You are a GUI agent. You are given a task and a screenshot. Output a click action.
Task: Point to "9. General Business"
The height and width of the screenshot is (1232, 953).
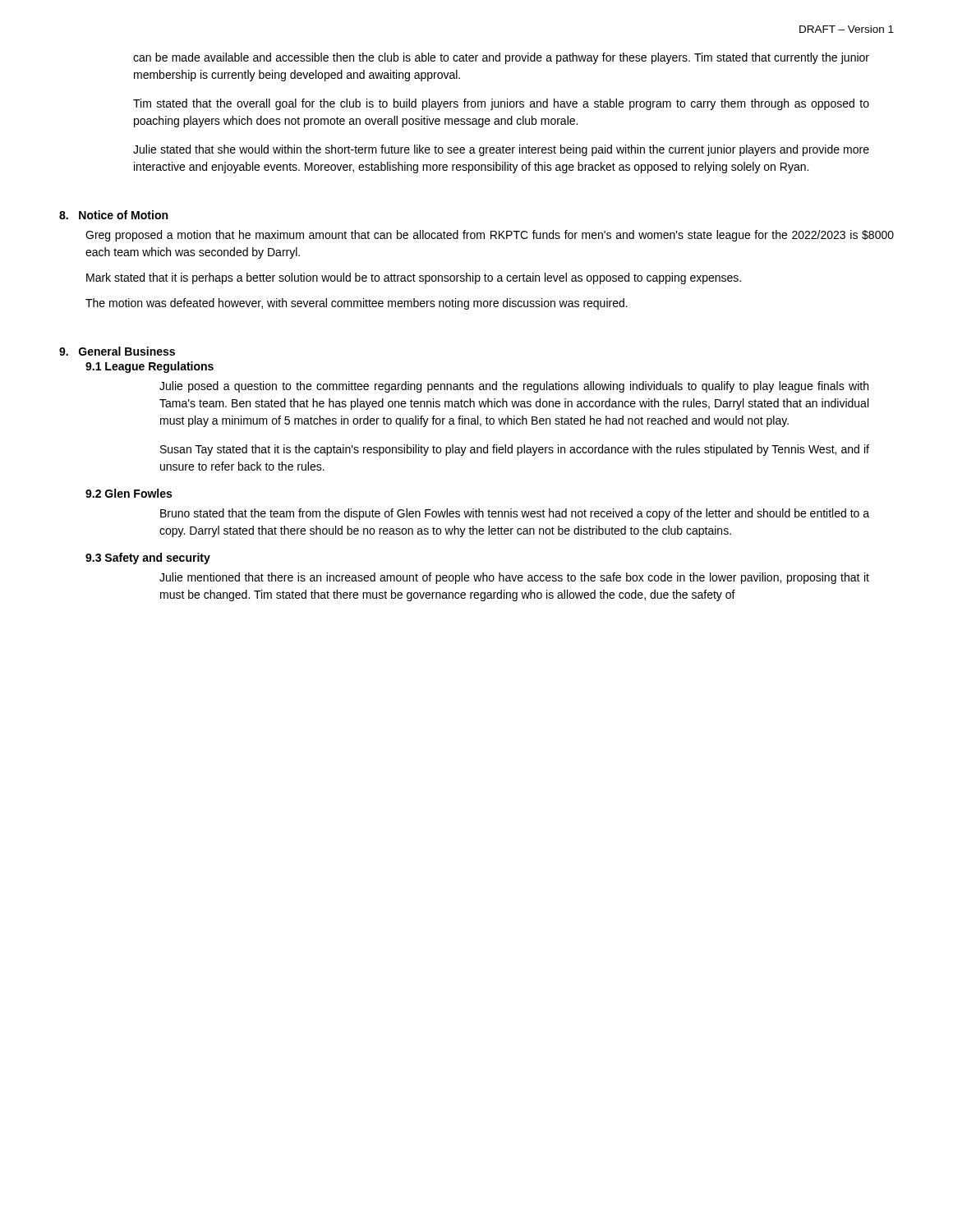[x=117, y=352]
